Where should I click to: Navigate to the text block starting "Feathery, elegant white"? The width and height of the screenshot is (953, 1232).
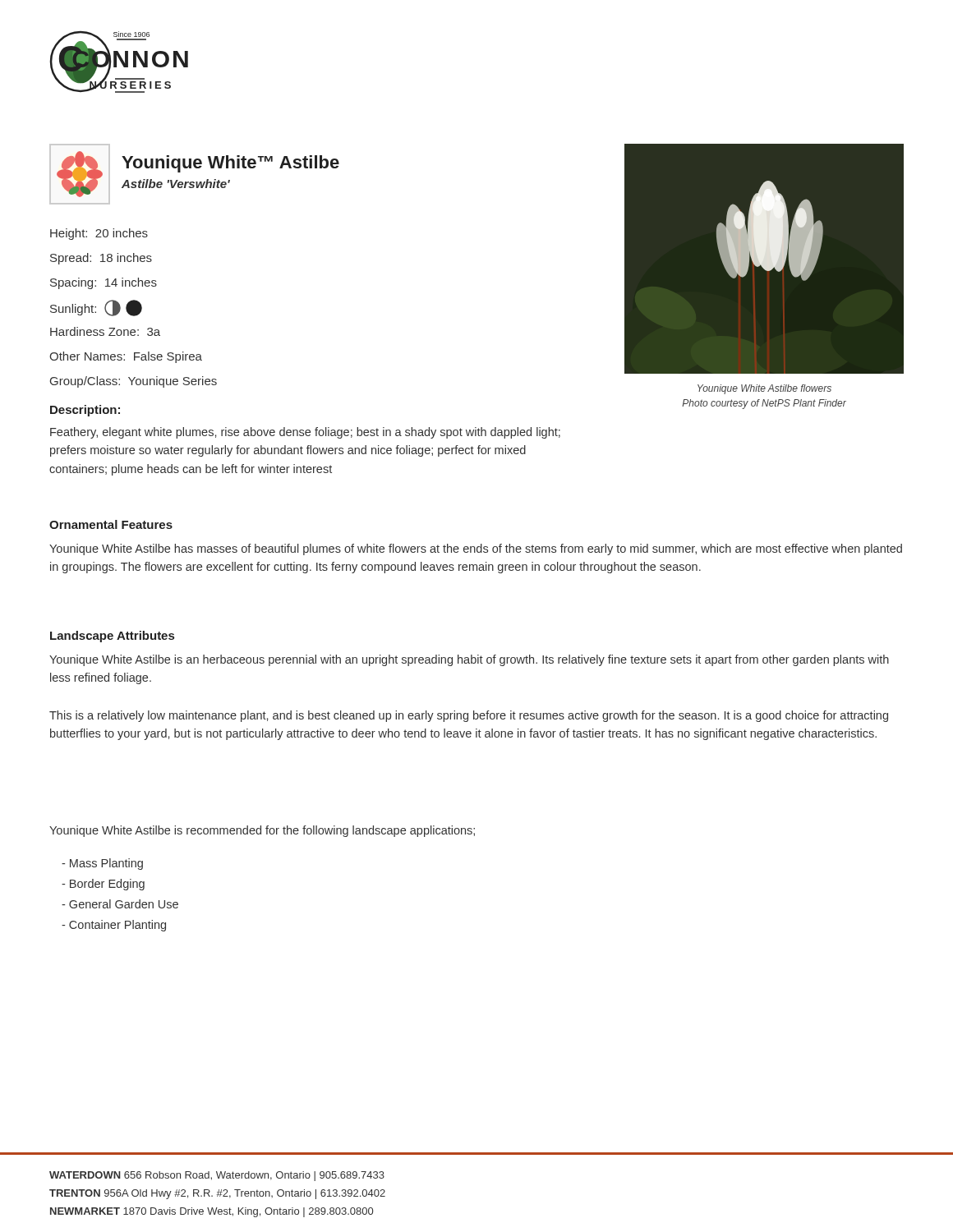coord(305,450)
